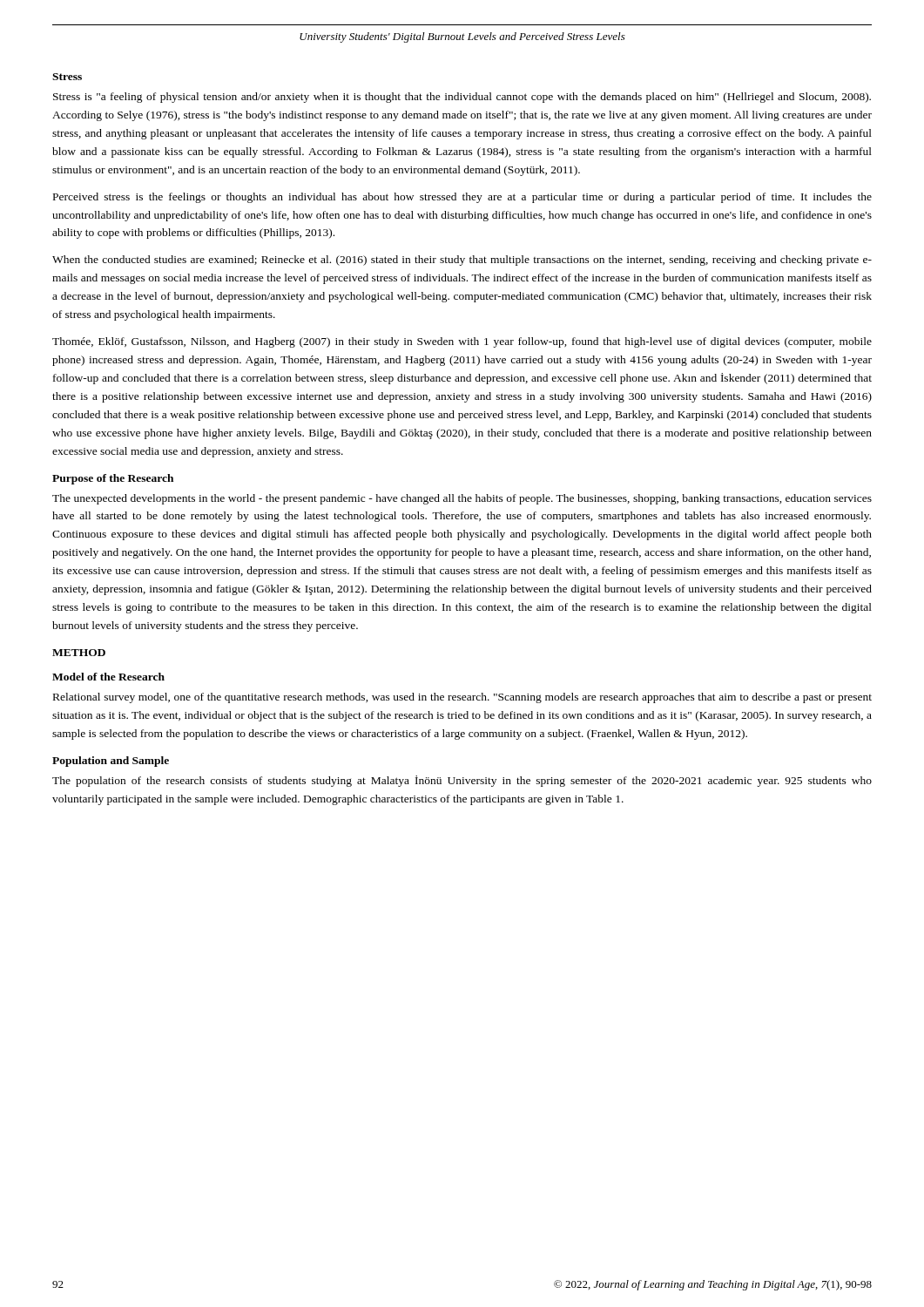924x1307 pixels.
Task: Select the text block starting "Model of the"
Action: (x=108, y=677)
